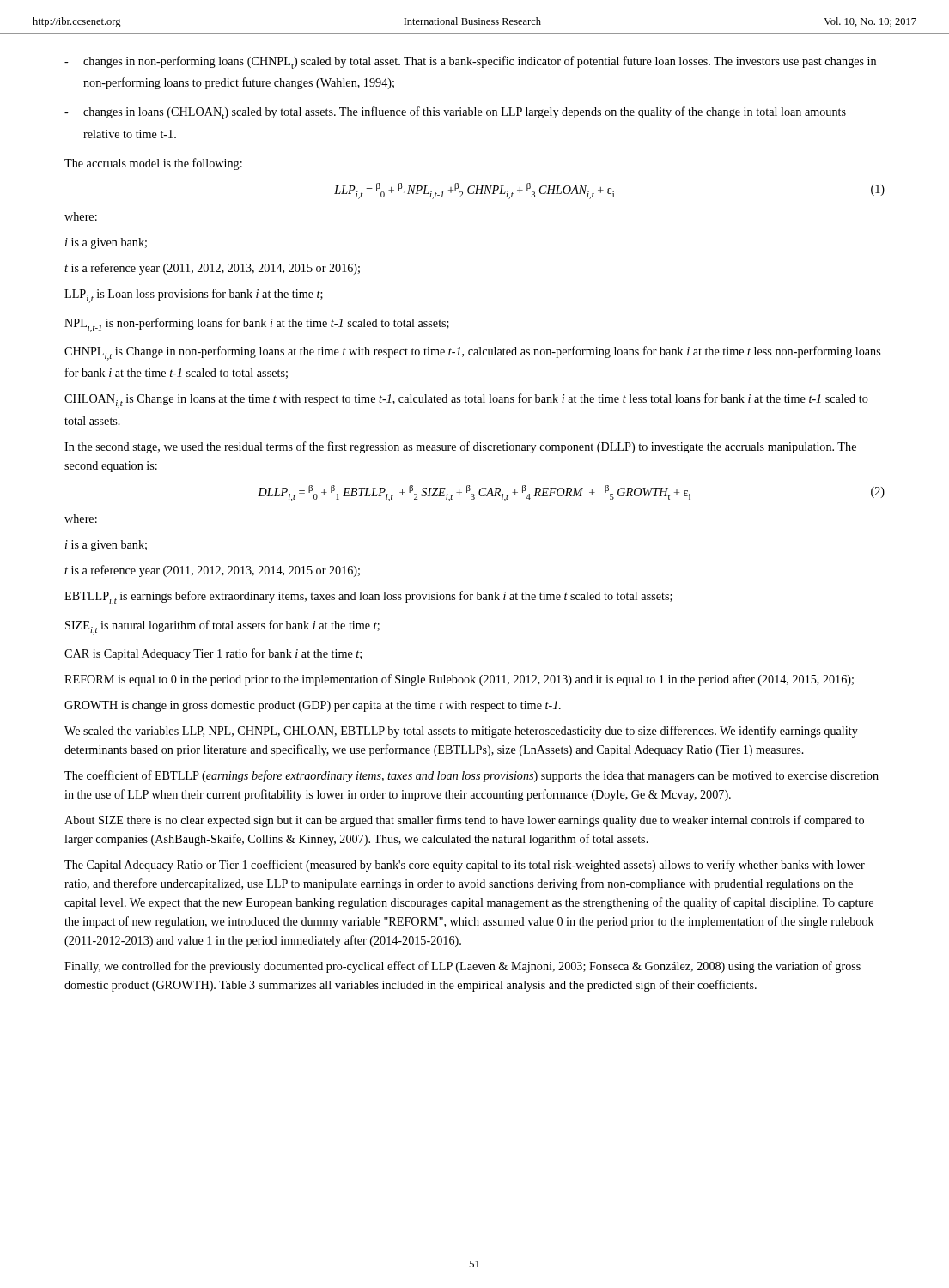Locate the region starting "LLPi,t = β0 + β1NPLi,t-1"
Image resolution: width=949 pixels, height=1288 pixels.
[609, 190]
